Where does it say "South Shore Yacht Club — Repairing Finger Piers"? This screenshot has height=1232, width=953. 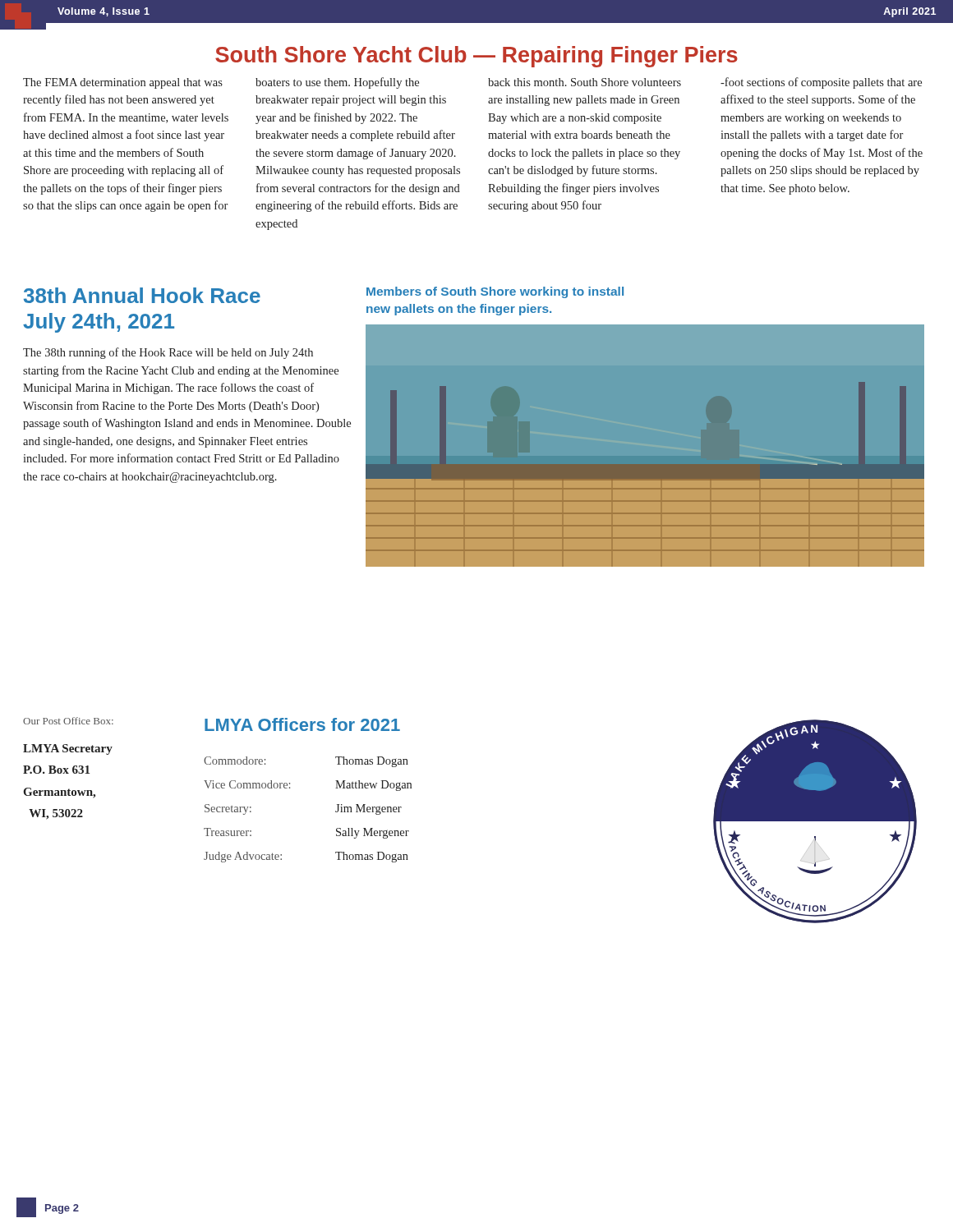click(x=476, y=55)
